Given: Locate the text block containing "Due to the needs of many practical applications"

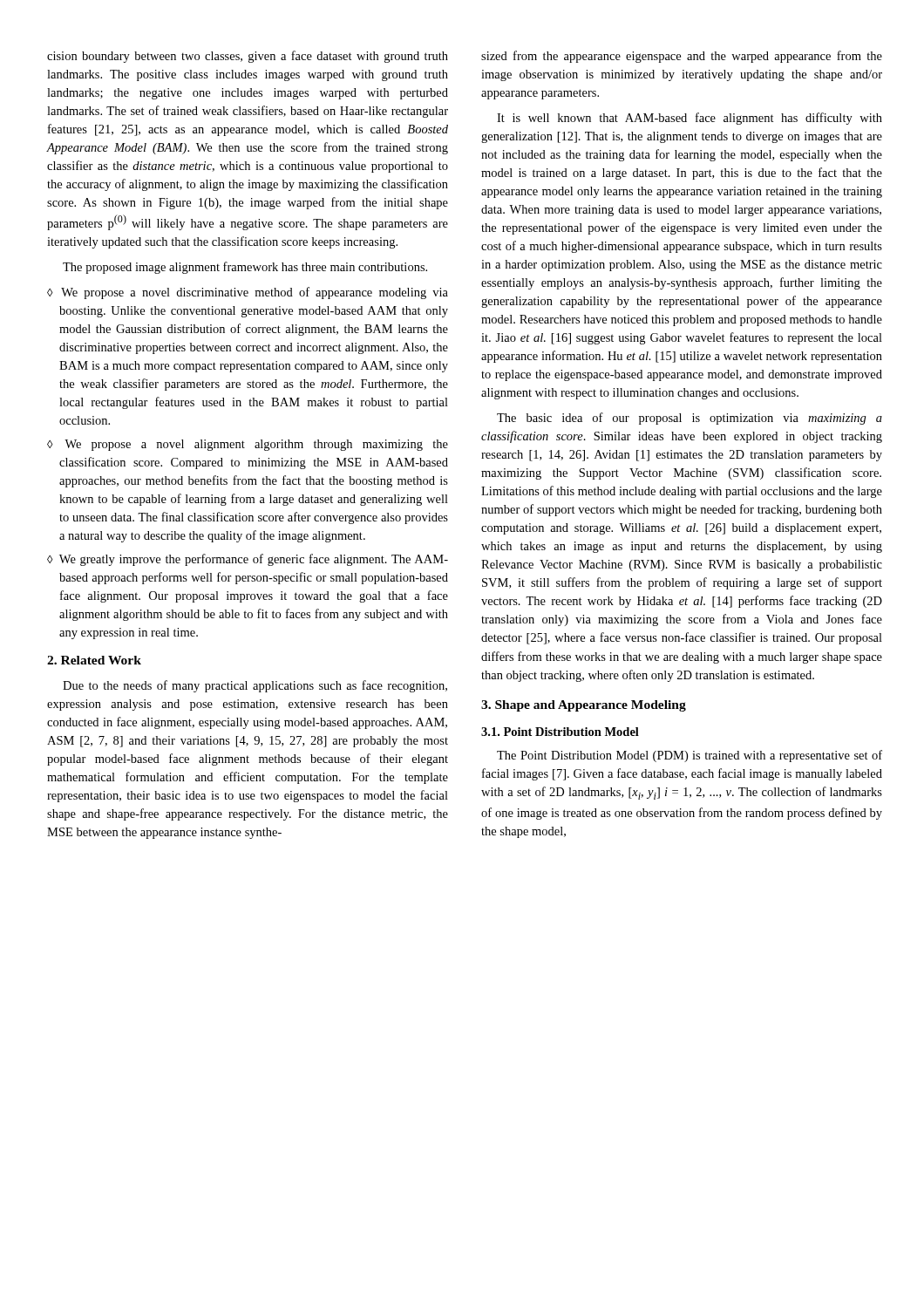Looking at the screenshot, I should pos(248,759).
